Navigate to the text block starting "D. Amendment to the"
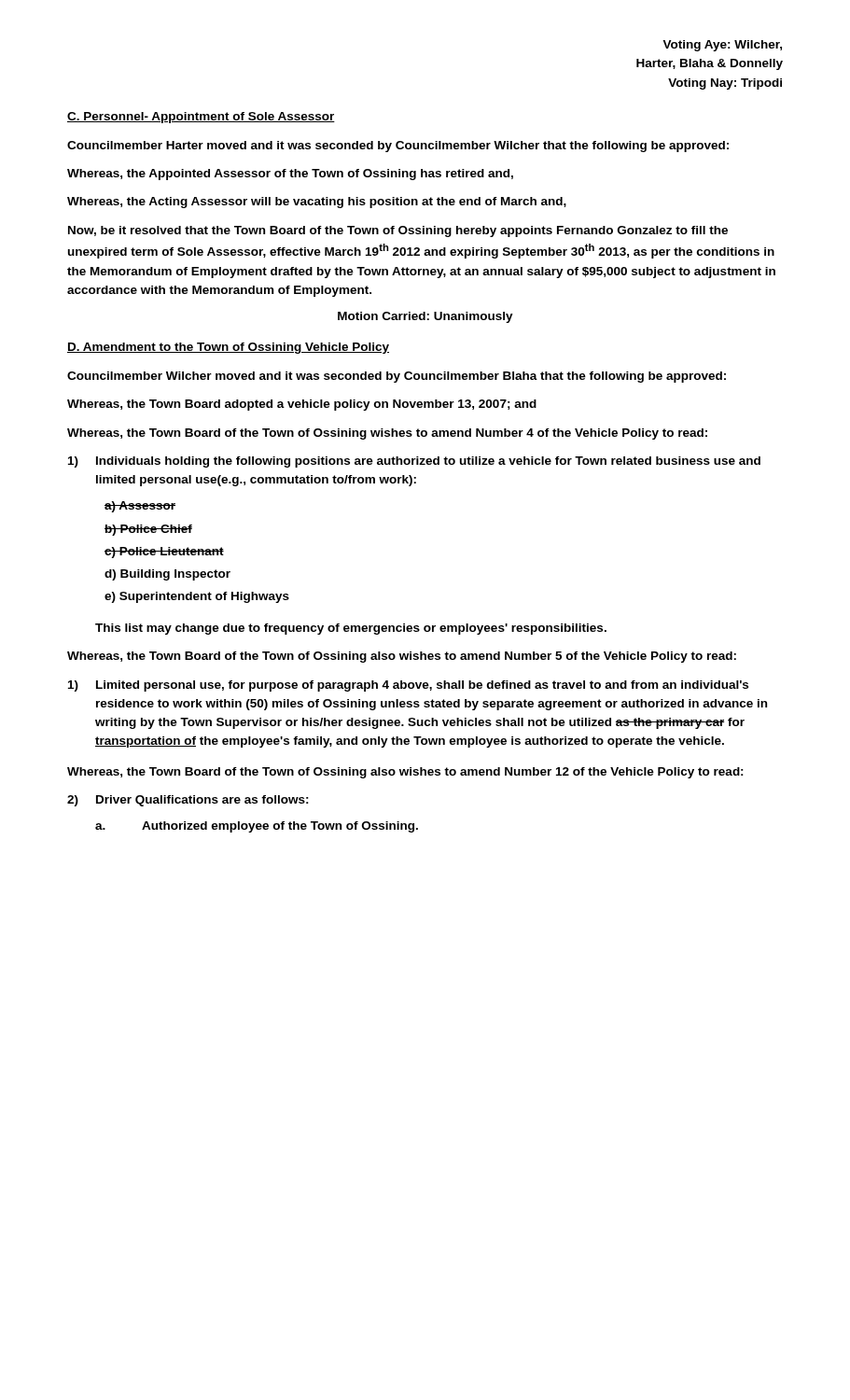The image size is (850, 1400). coord(228,347)
